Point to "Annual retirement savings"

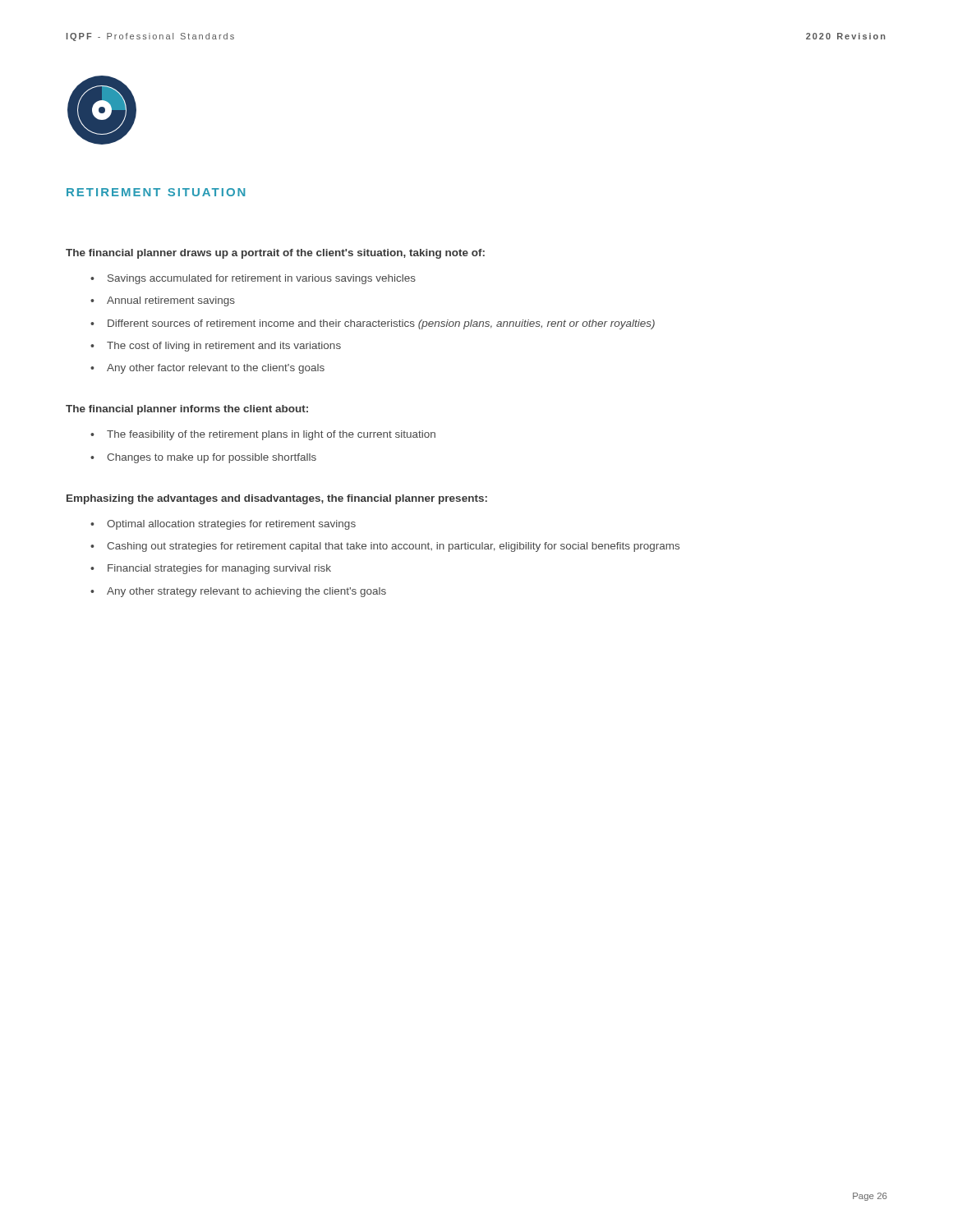pos(171,300)
